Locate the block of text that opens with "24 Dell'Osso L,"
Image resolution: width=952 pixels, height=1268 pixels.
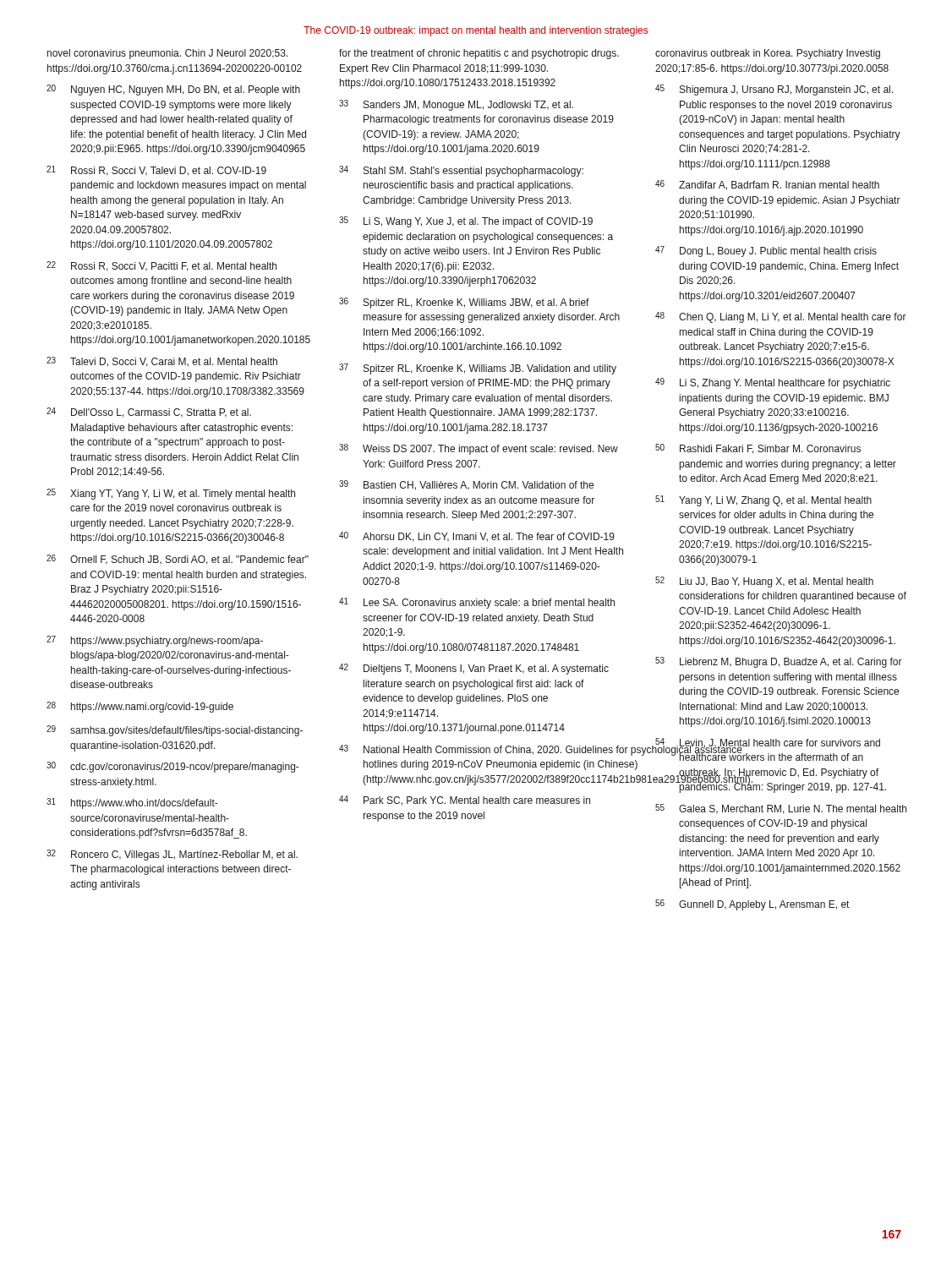[x=178, y=443]
